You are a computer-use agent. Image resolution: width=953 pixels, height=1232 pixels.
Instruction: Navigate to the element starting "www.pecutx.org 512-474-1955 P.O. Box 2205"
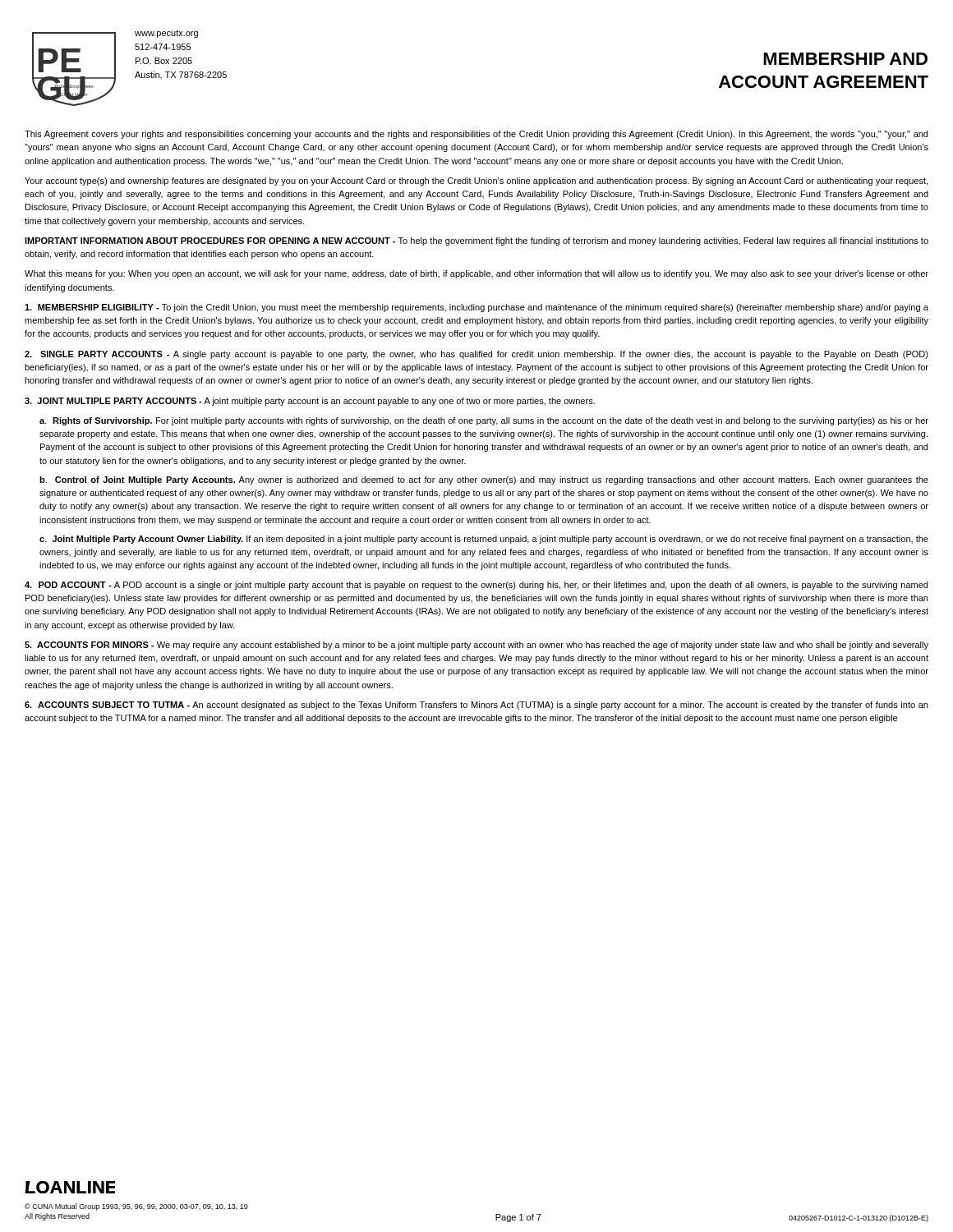click(x=181, y=54)
